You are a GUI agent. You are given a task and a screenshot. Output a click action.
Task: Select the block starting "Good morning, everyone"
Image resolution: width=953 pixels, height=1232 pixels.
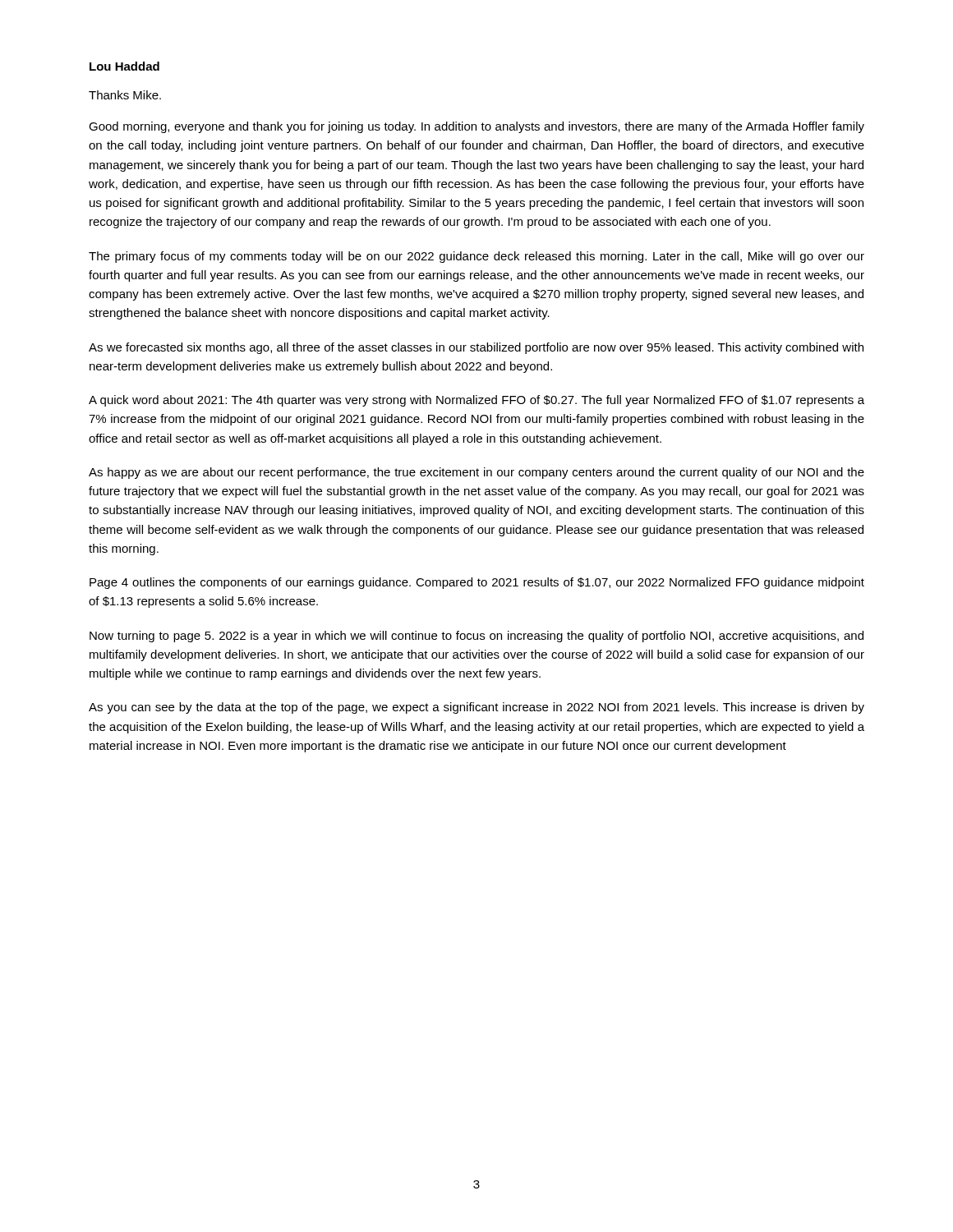(476, 174)
